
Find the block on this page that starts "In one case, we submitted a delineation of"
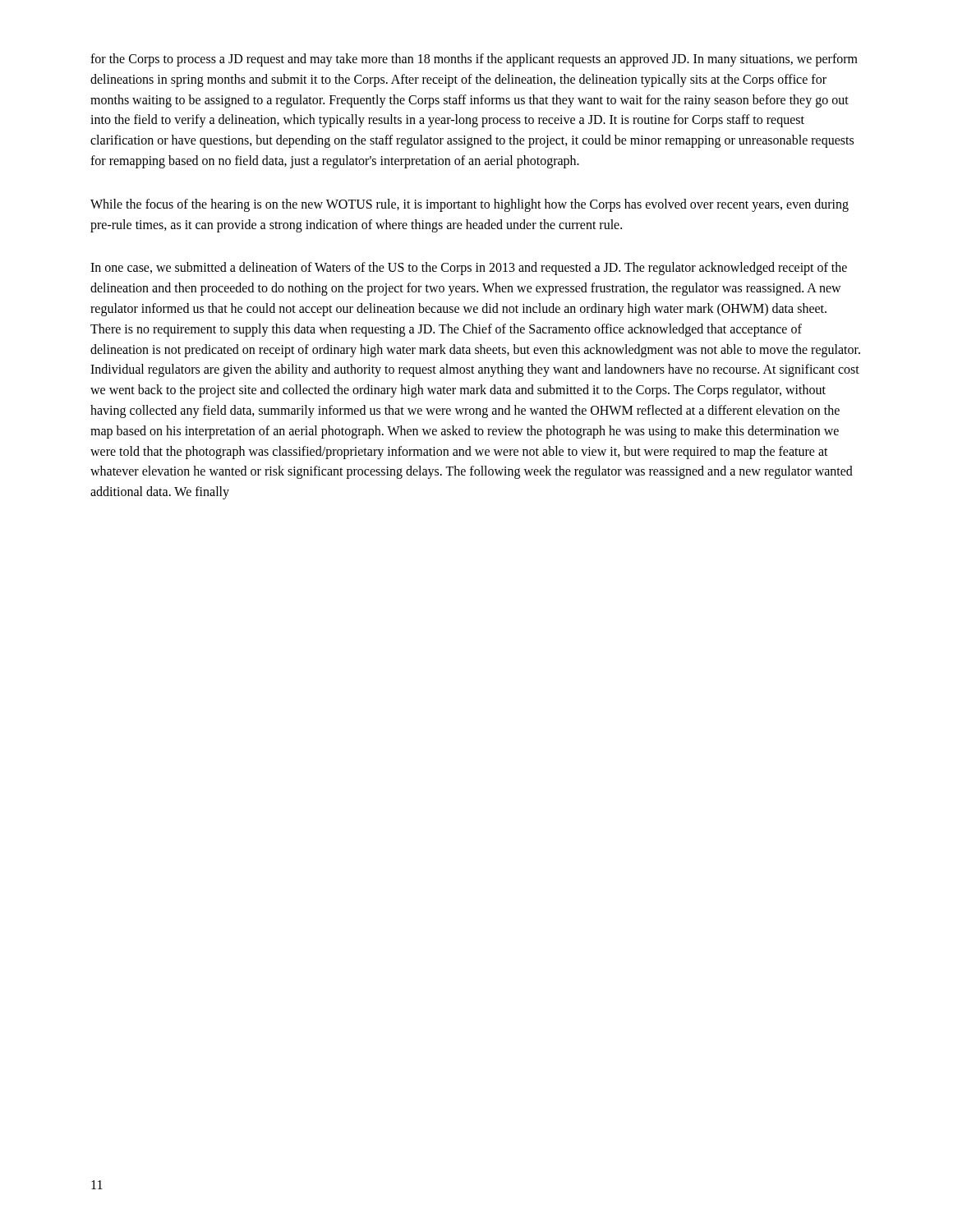tap(476, 380)
